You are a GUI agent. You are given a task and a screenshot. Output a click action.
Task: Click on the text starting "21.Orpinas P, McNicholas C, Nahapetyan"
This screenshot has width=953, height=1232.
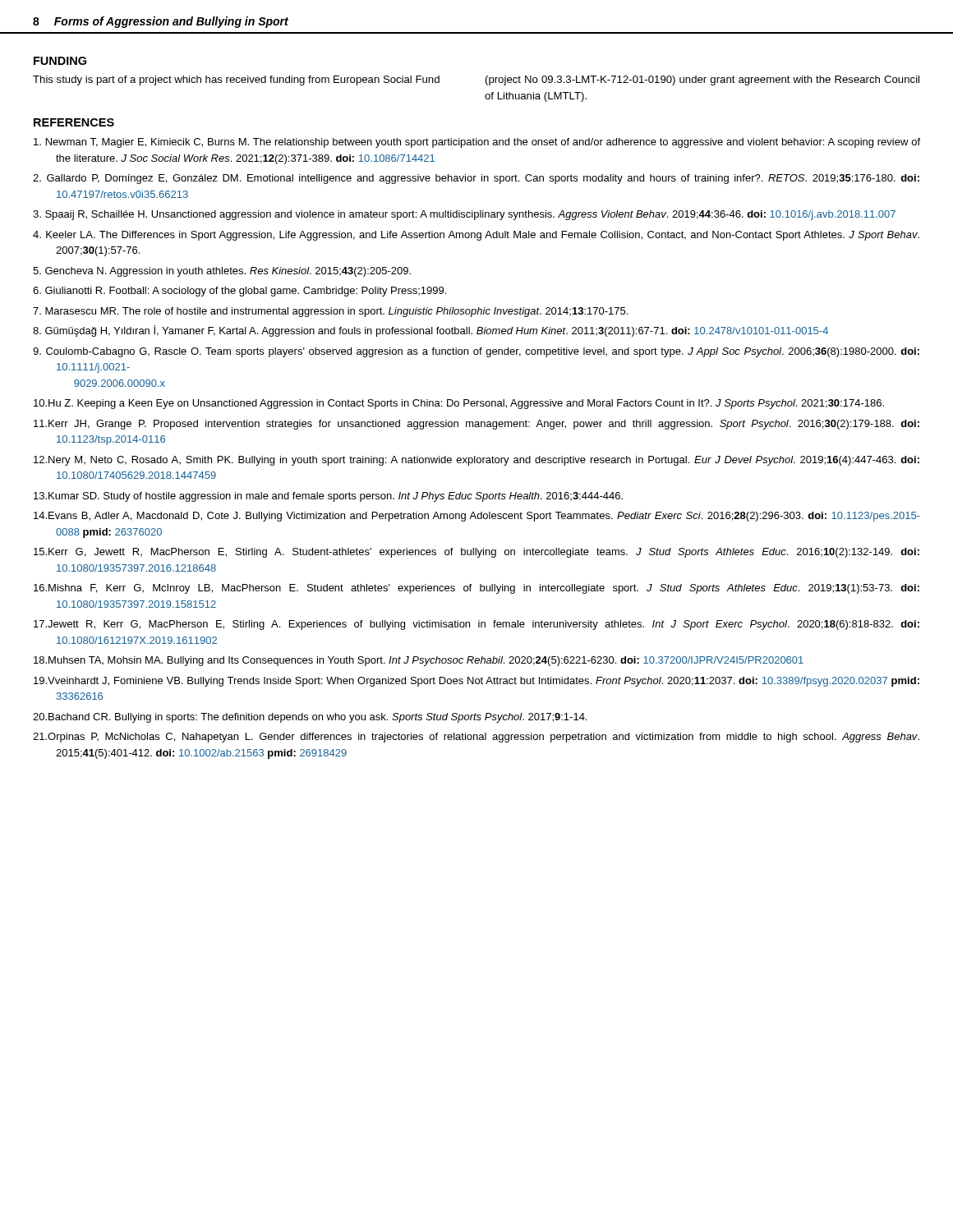click(x=476, y=744)
